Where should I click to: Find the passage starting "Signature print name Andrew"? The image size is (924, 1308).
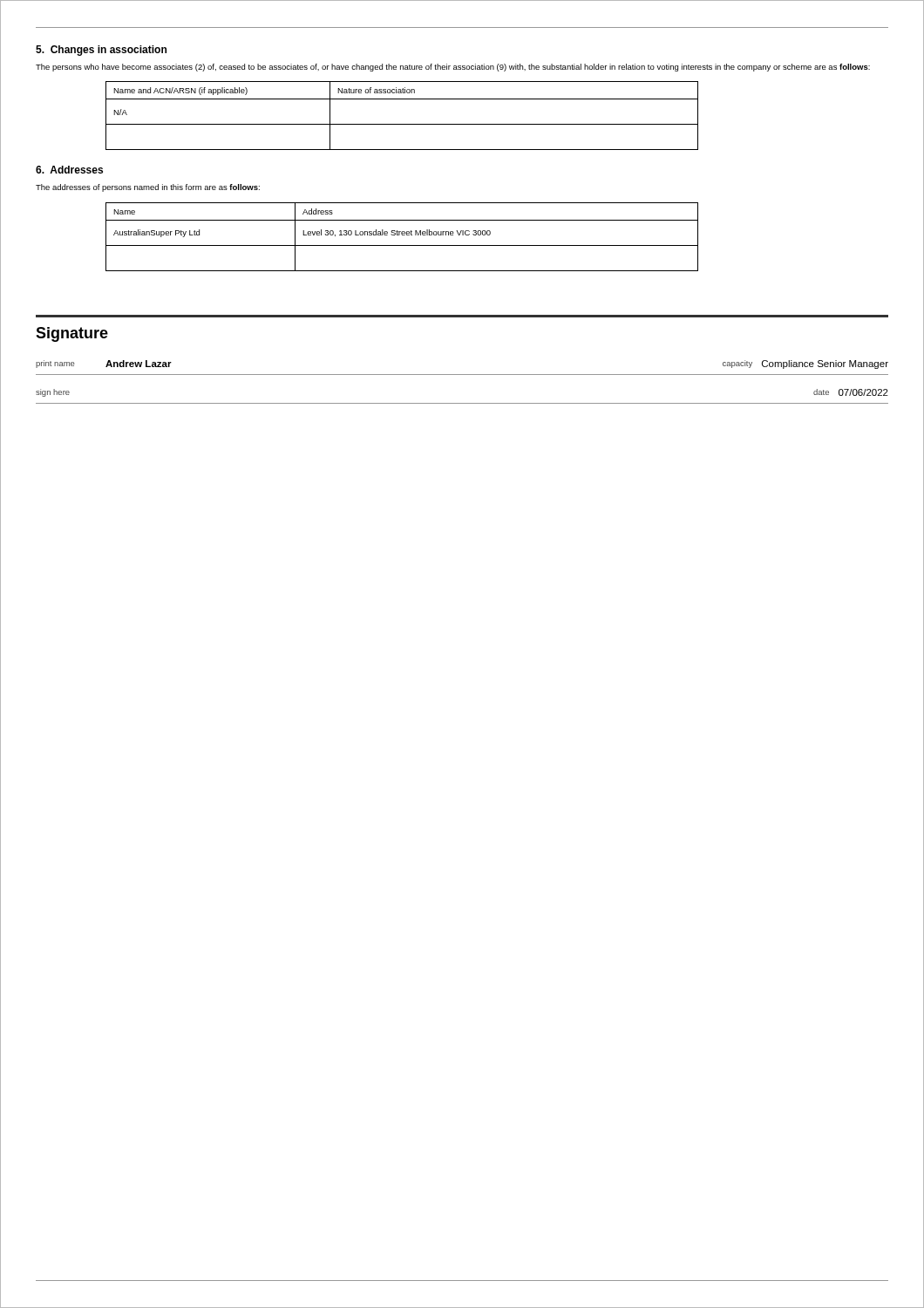(x=462, y=364)
